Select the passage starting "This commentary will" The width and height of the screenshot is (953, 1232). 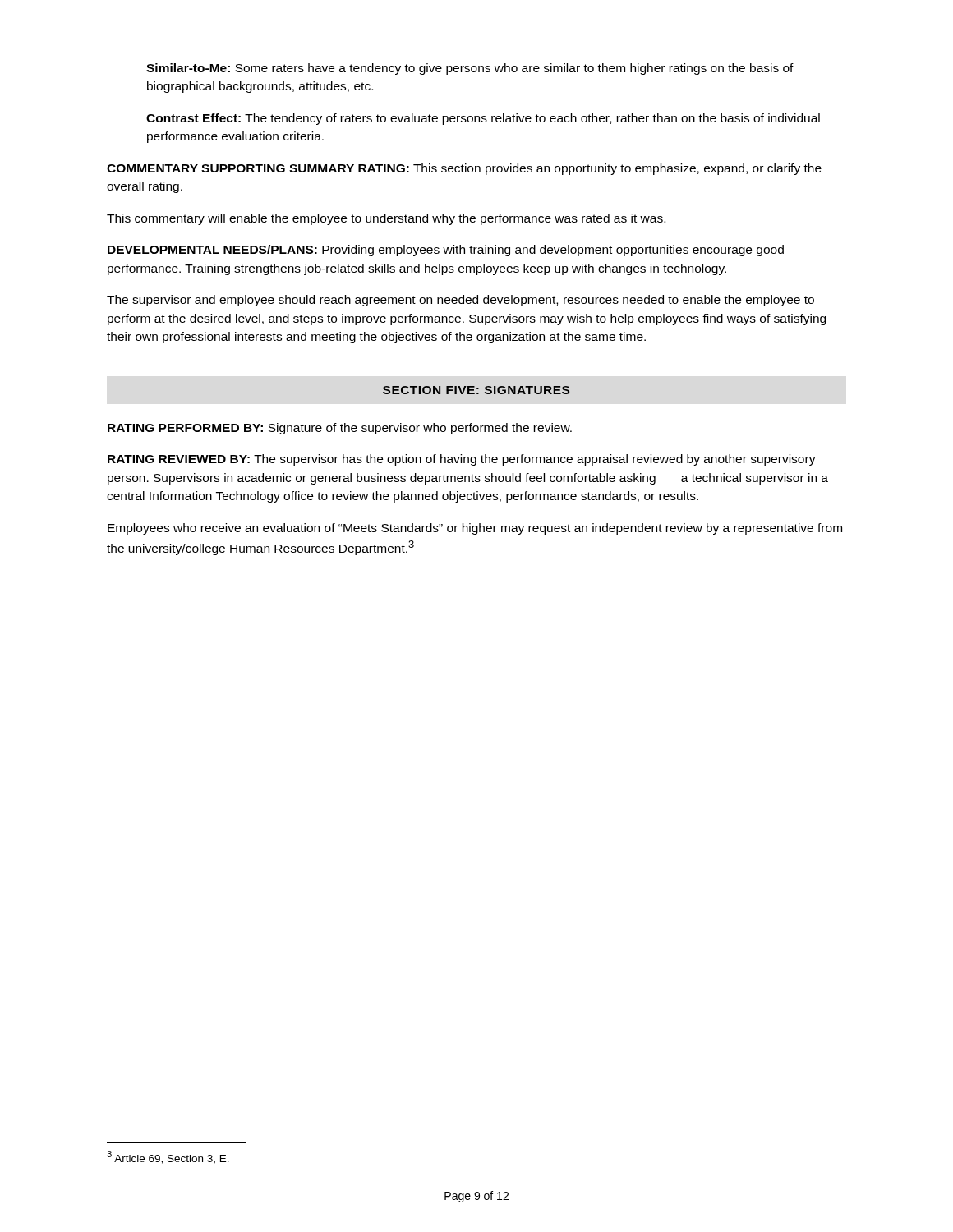(x=387, y=218)
